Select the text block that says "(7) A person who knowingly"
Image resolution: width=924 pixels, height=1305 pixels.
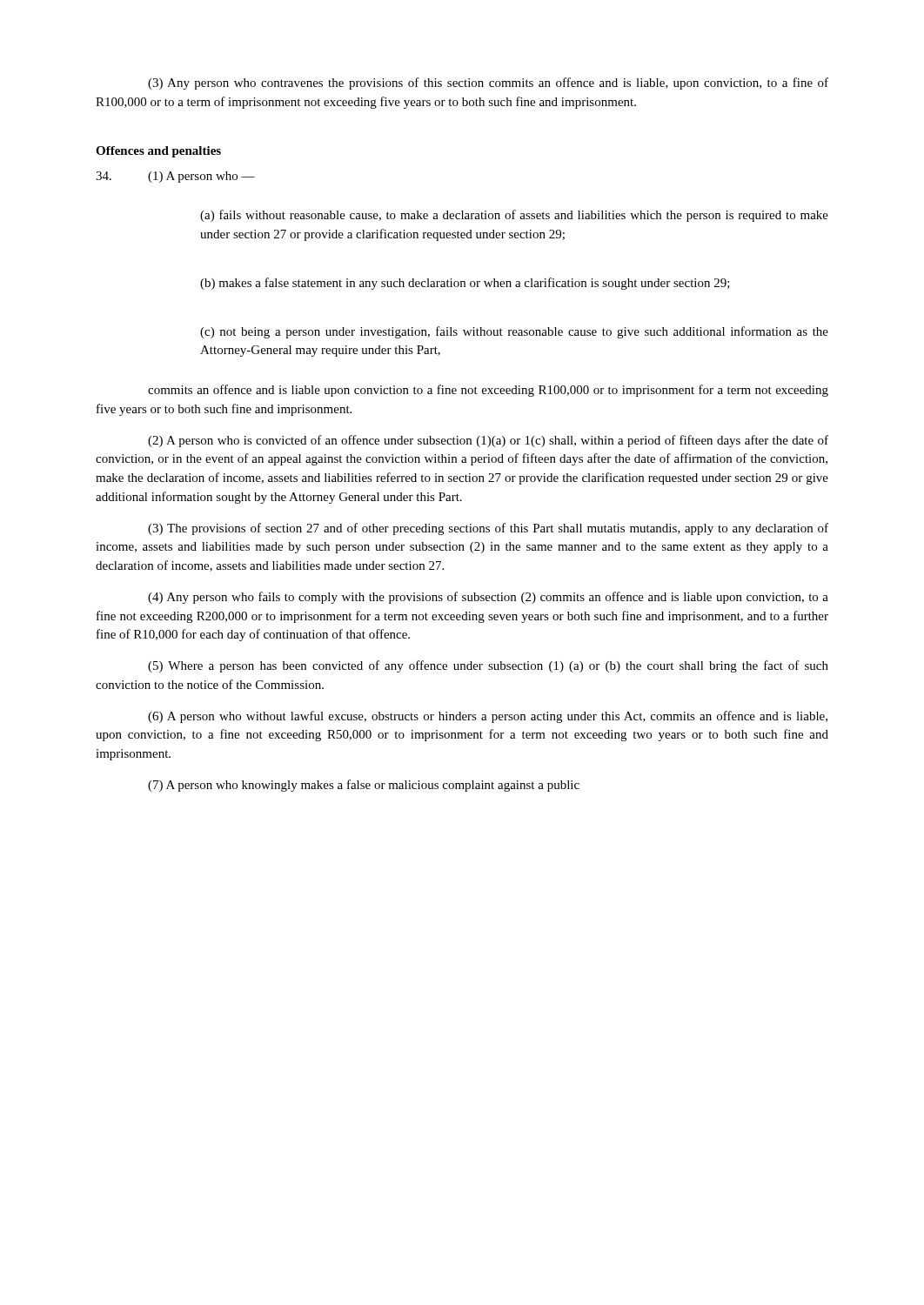point(364,785)
